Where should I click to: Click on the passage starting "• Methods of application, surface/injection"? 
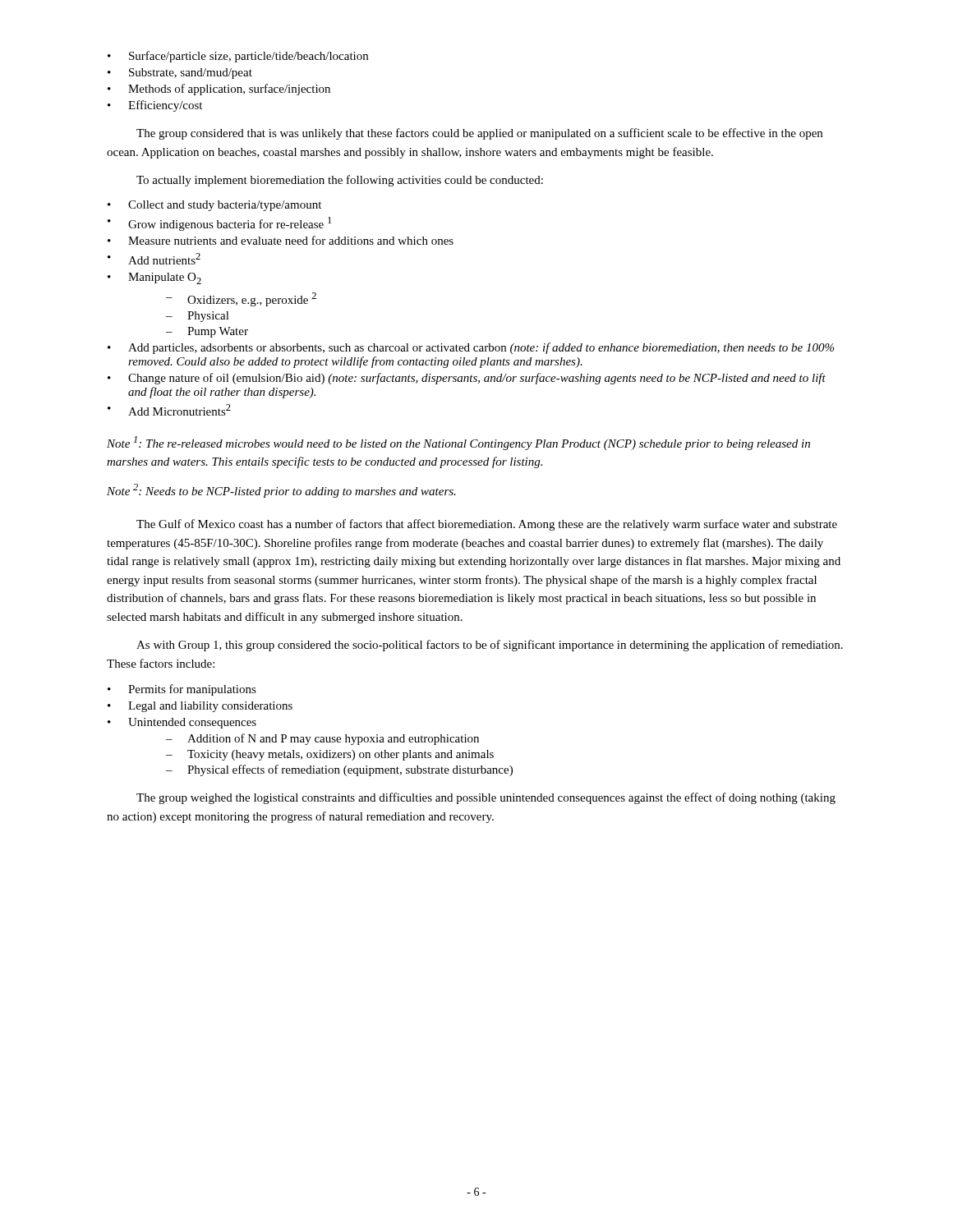tap(219, 89)
